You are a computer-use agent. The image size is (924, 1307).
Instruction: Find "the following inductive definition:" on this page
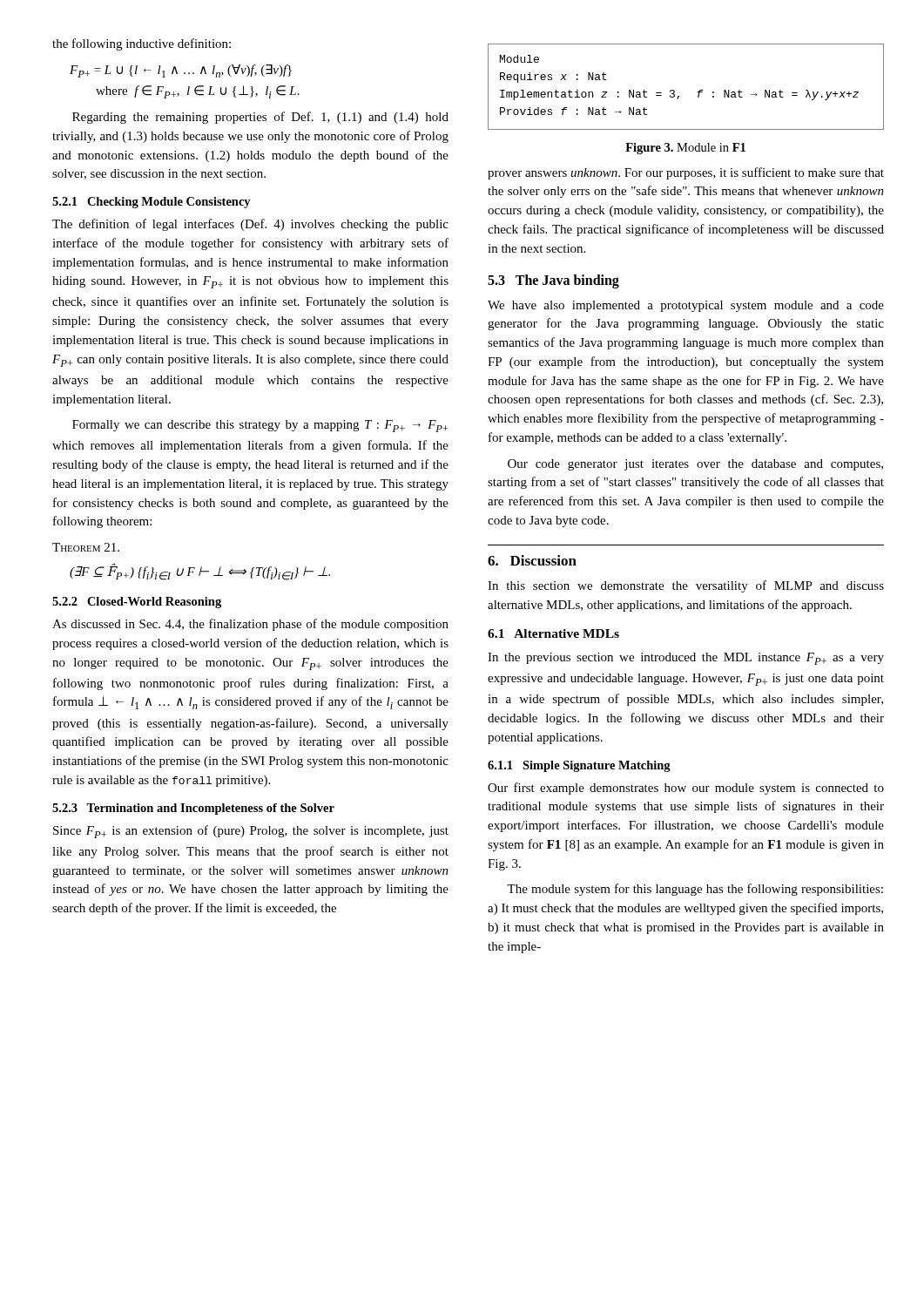(x=142, y=44)
